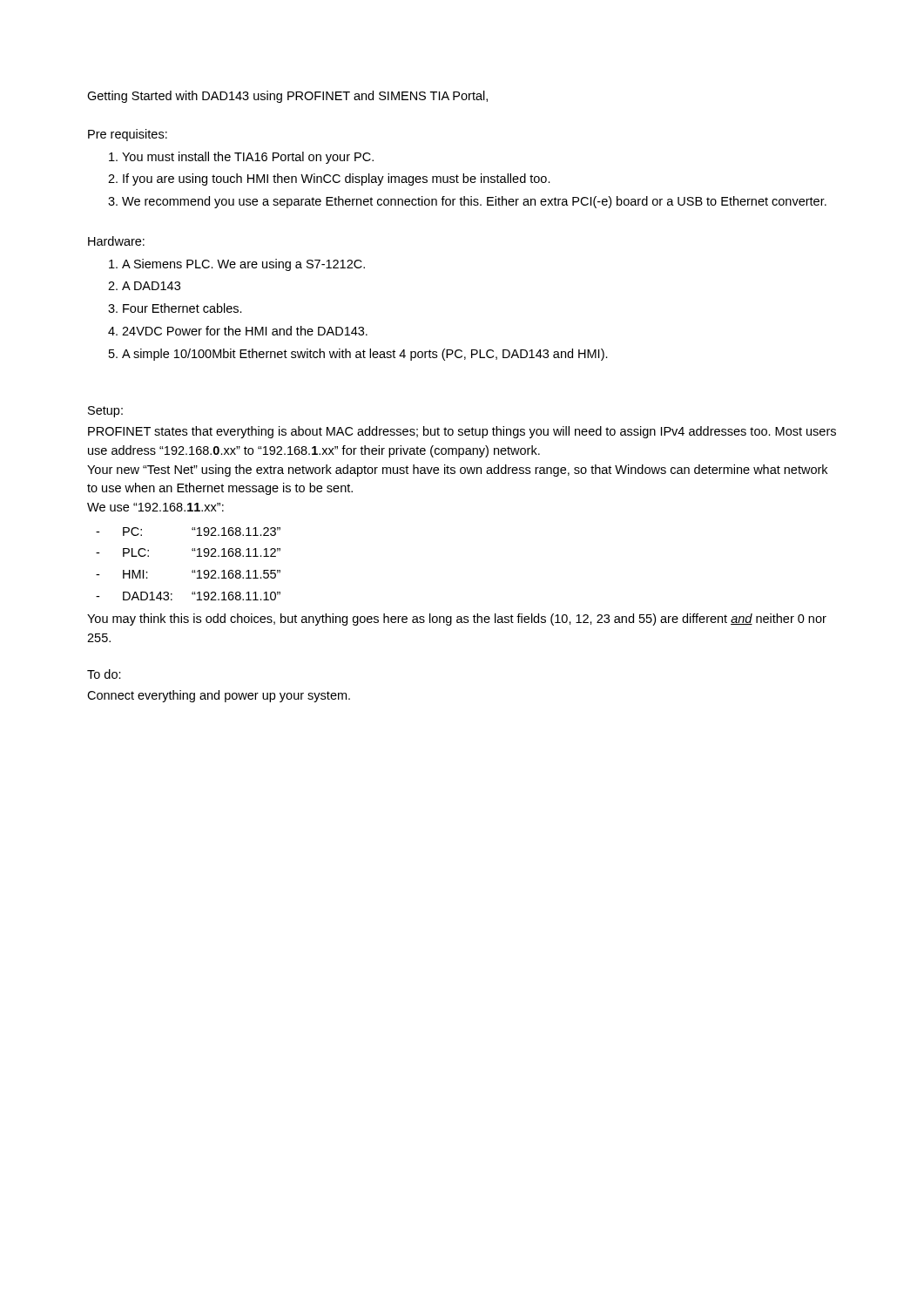The image size is (924, 1307).
Task: Find the title with the text "Getting Started with DAD143 using PROFINET"
Action: [288, 96]
